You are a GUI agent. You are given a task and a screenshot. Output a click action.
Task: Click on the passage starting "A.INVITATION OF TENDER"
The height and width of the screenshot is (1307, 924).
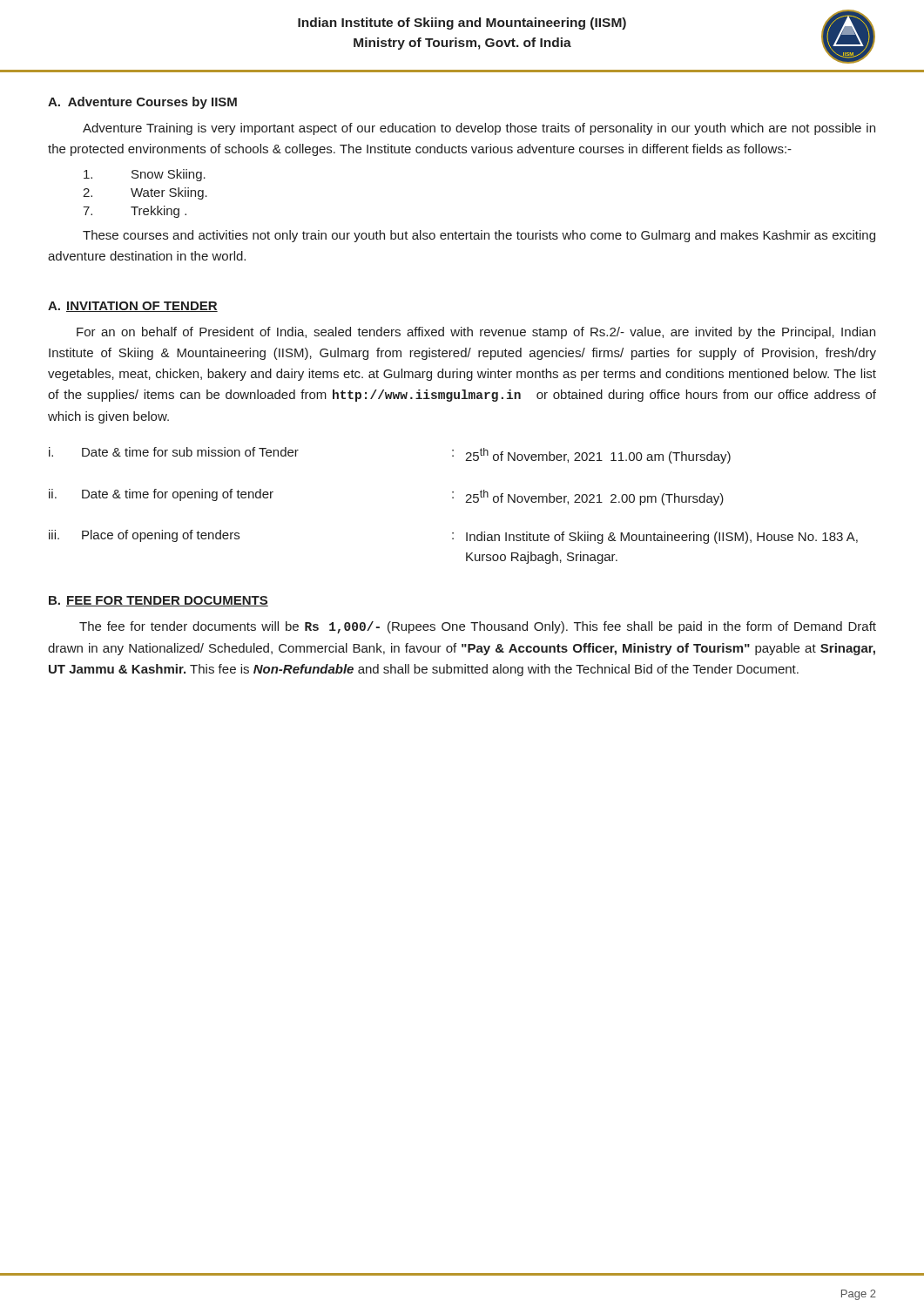coord(133,307)
